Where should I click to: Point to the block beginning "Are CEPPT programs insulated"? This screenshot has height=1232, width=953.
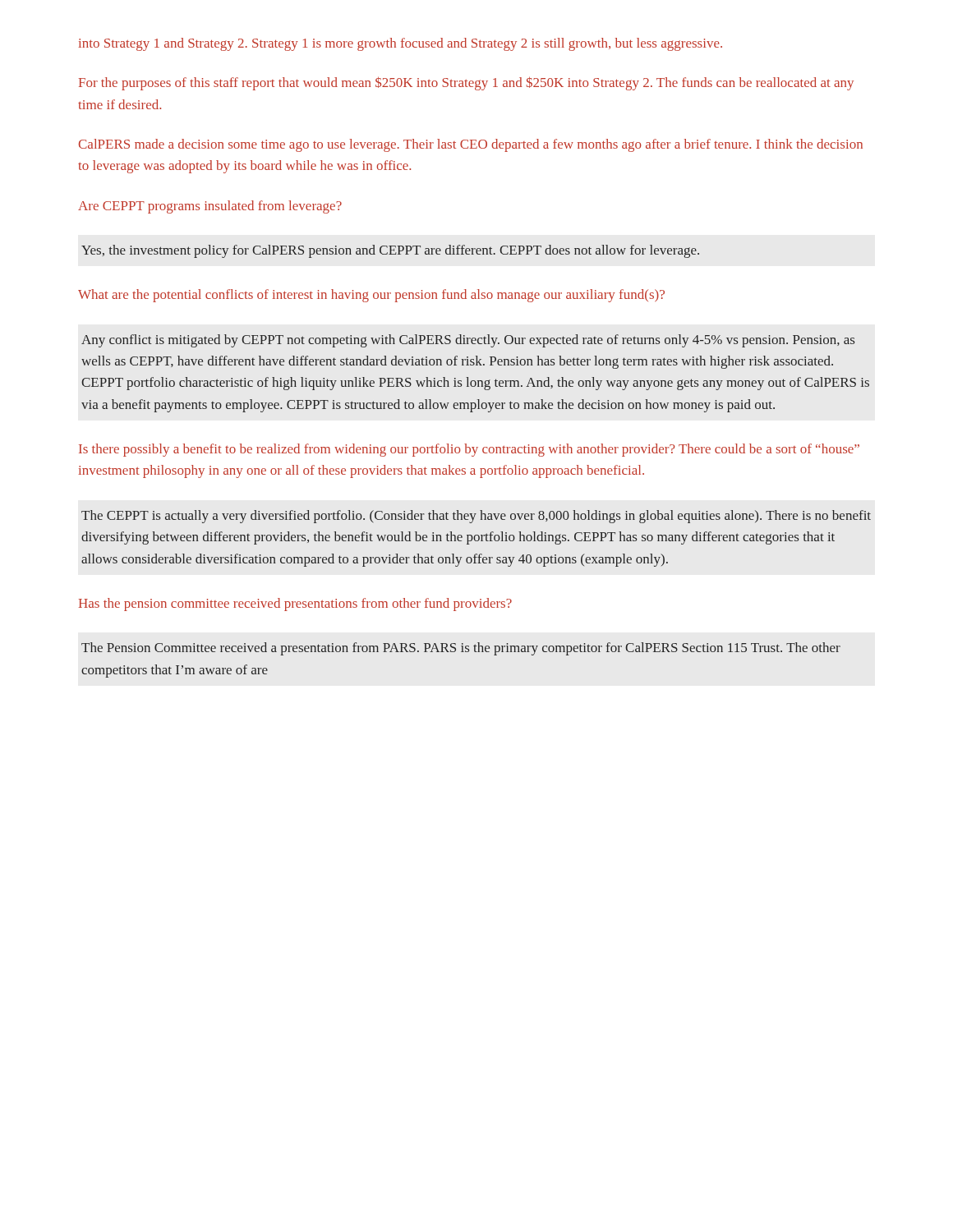pos(210,205)
